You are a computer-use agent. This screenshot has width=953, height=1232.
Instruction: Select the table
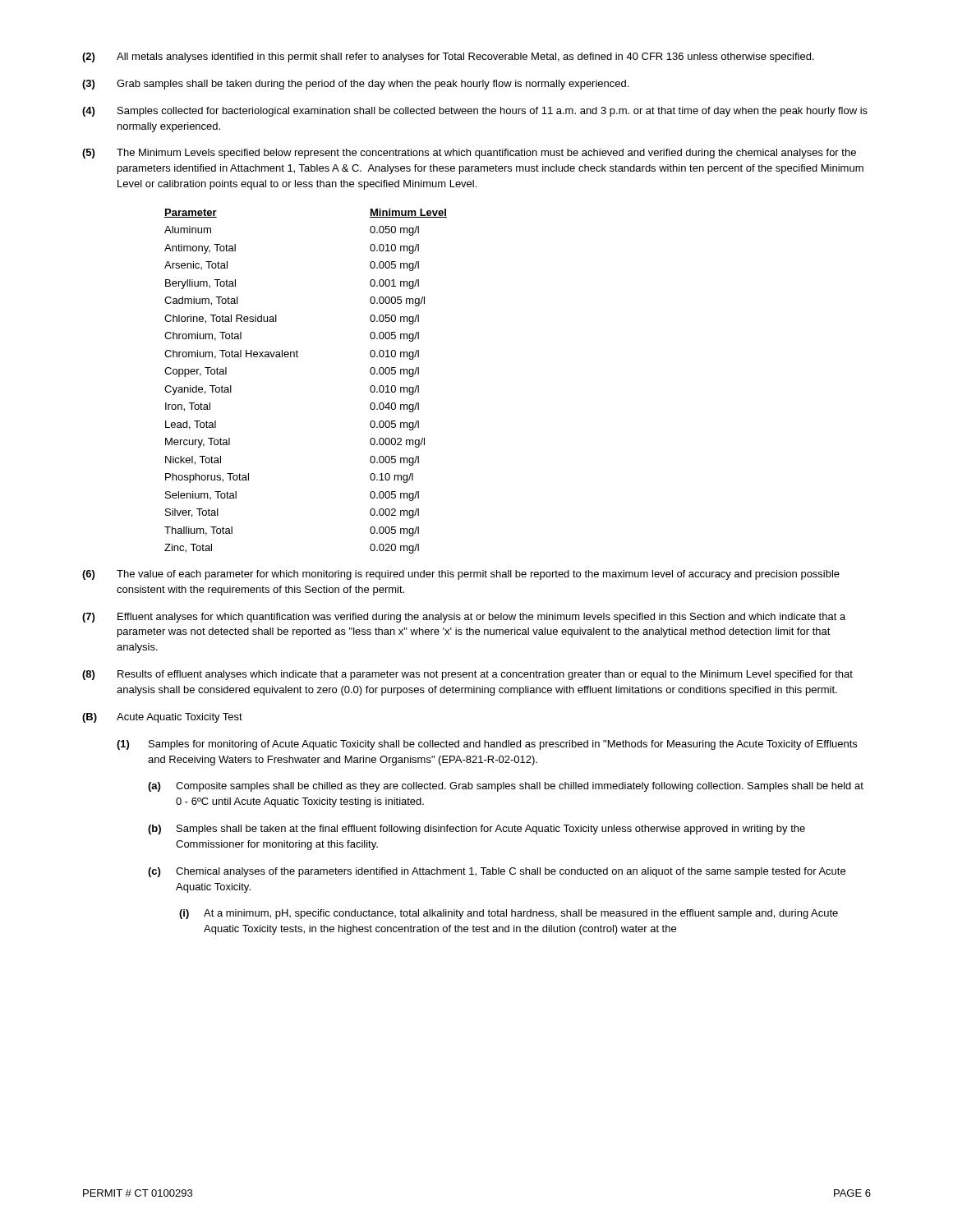point(518,380)
